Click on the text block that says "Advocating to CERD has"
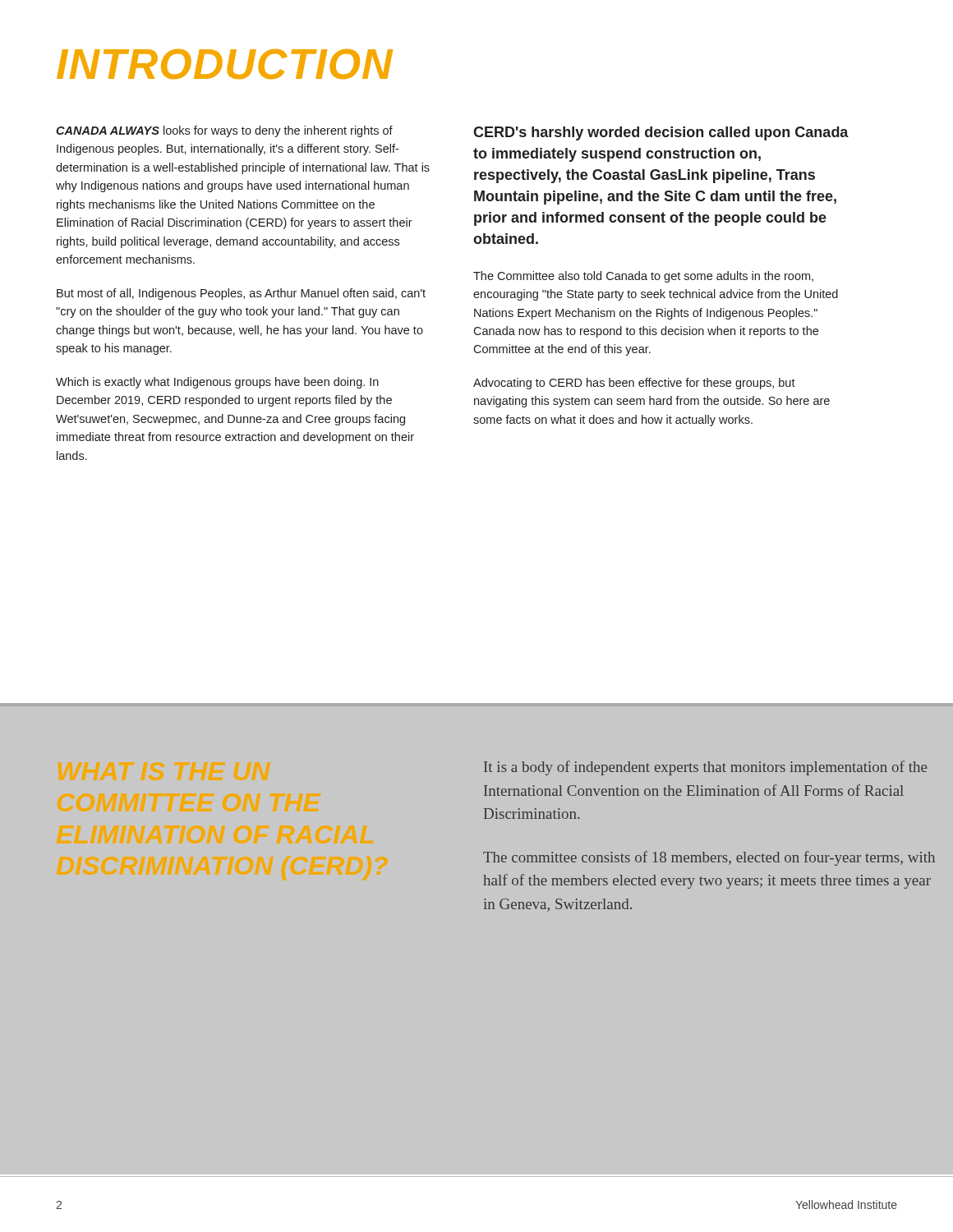Viewport: 953px width, 1232px height. point(662,401)
